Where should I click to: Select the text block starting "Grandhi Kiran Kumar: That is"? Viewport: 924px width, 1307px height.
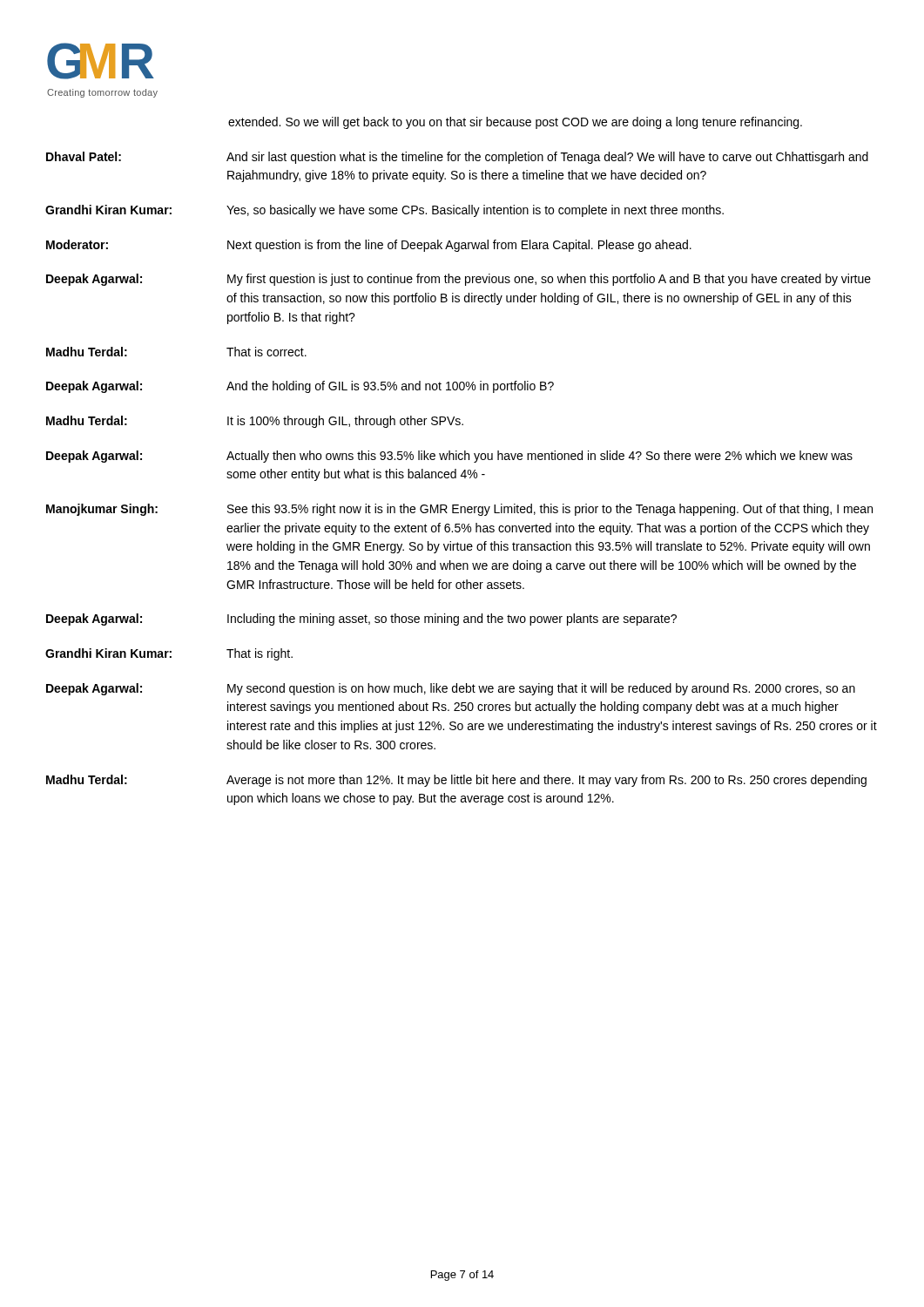(x=169, y=654)
